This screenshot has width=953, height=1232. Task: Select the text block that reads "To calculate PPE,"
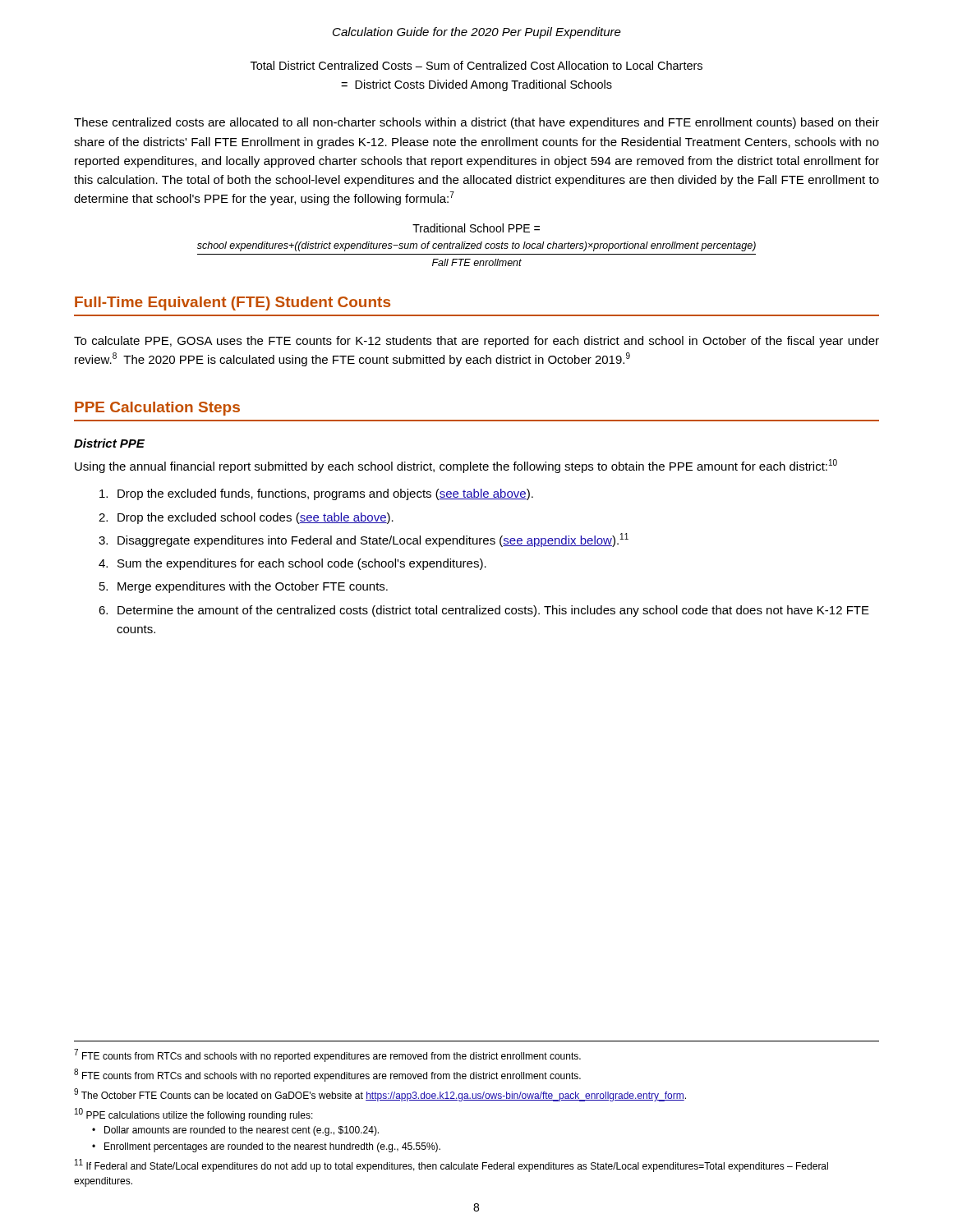(476, 350)
